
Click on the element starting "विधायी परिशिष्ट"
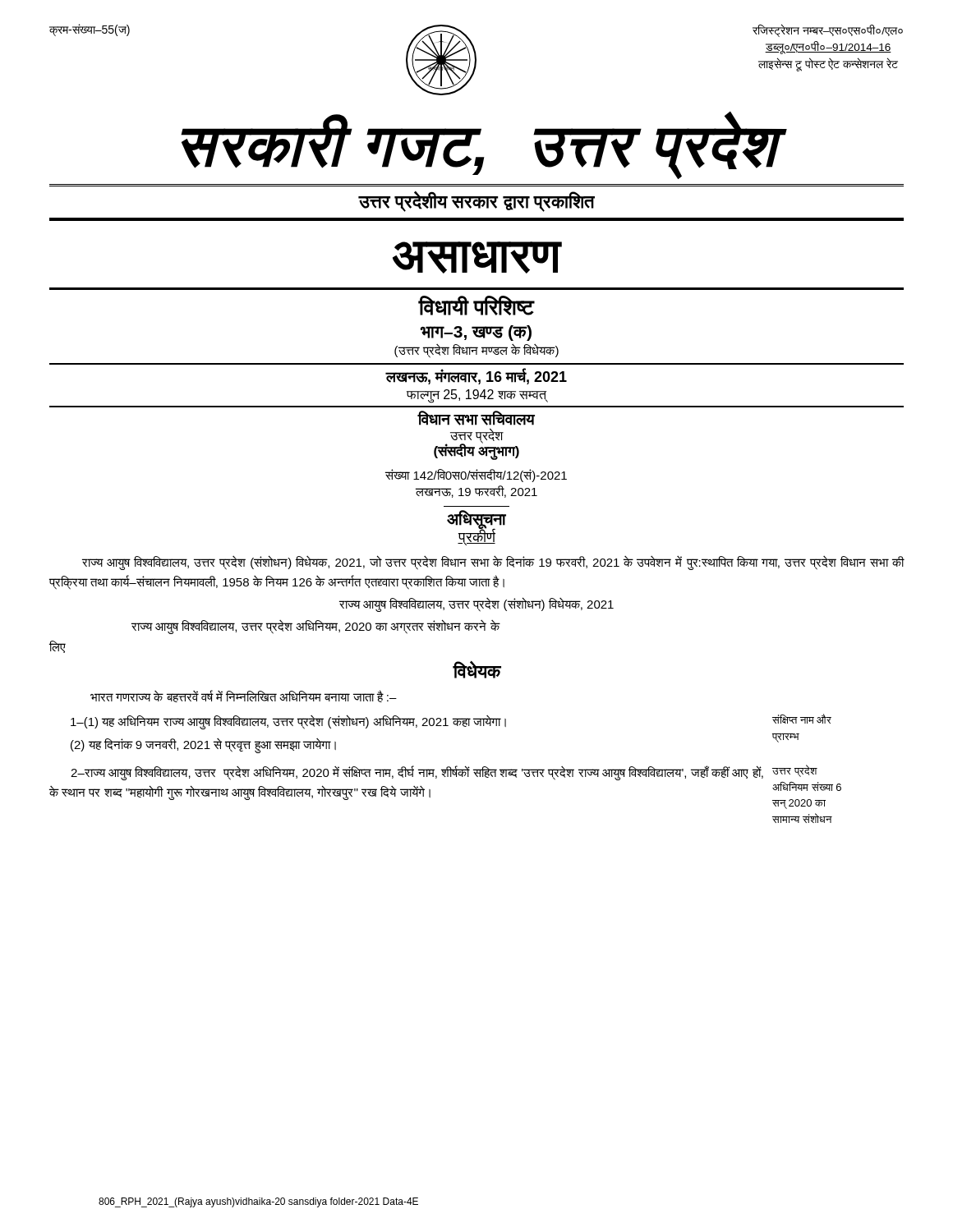[476, 307]
